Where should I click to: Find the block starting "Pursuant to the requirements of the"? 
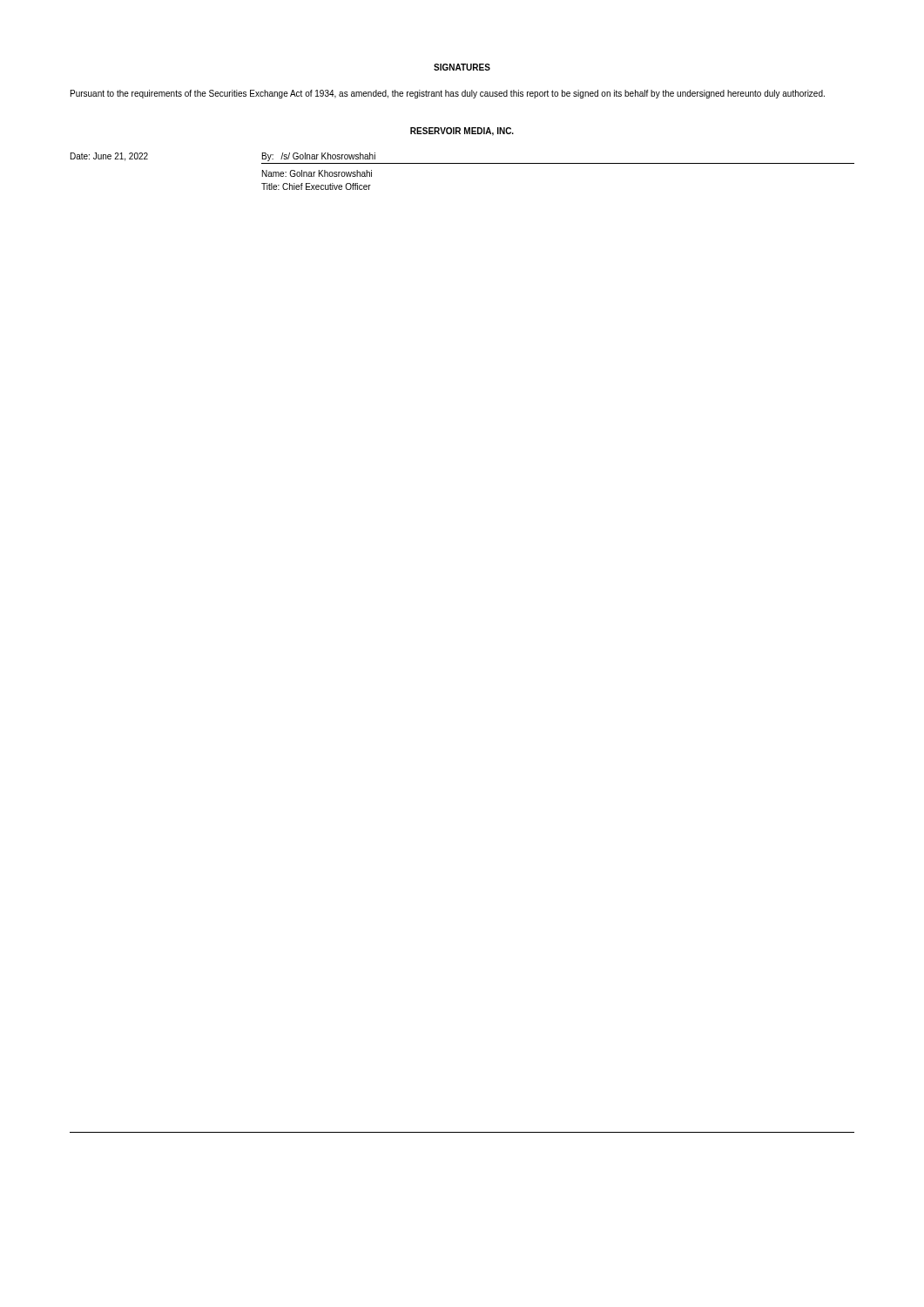point(448,94)
